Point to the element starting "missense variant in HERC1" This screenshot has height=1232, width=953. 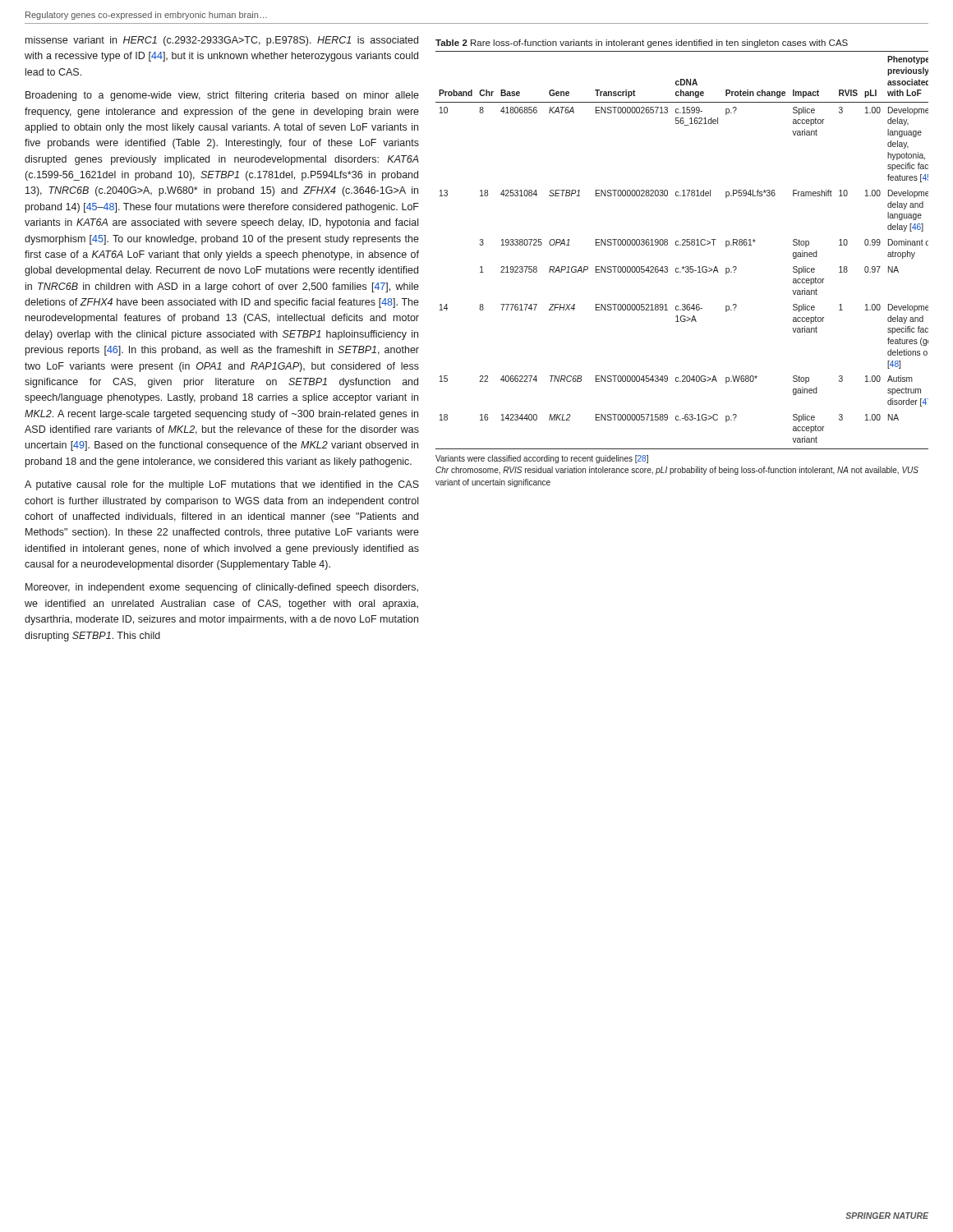point(222,56)
